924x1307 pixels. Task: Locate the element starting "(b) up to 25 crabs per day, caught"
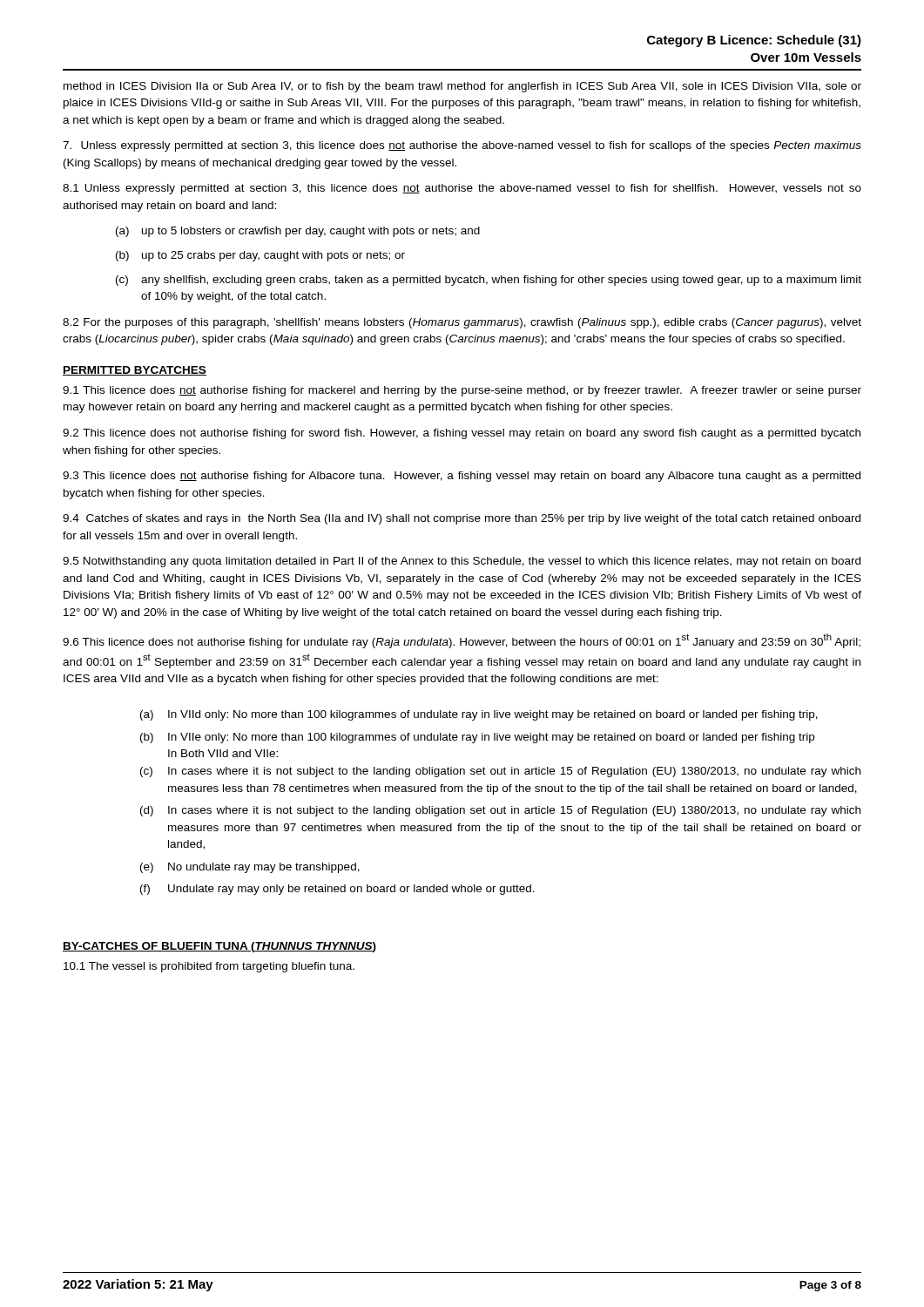pyautogui.click(x=260, y=255)
